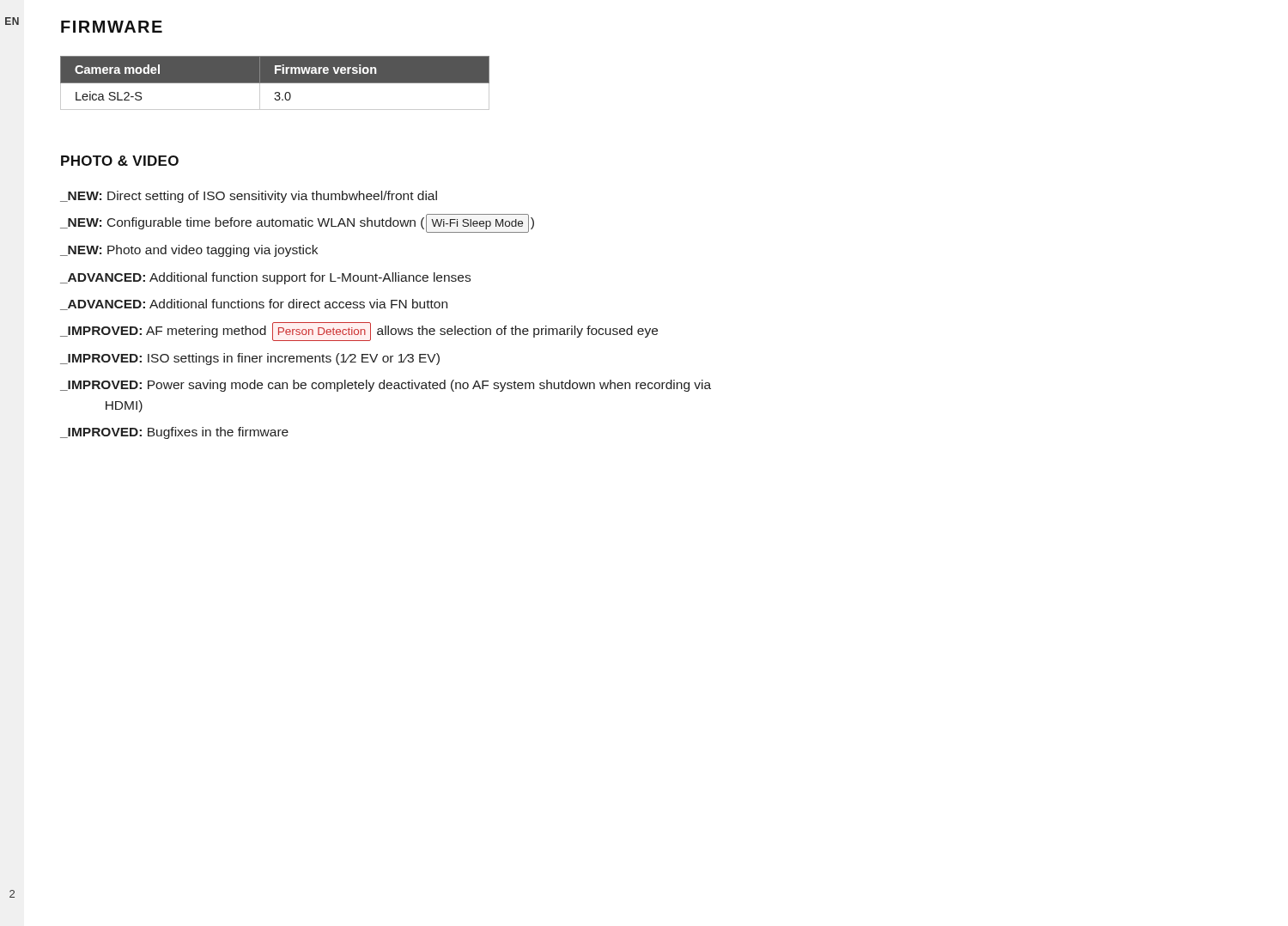Viewport: 1288px width, 926px height.
Task: Click the section header
Action: pos(120,161)
